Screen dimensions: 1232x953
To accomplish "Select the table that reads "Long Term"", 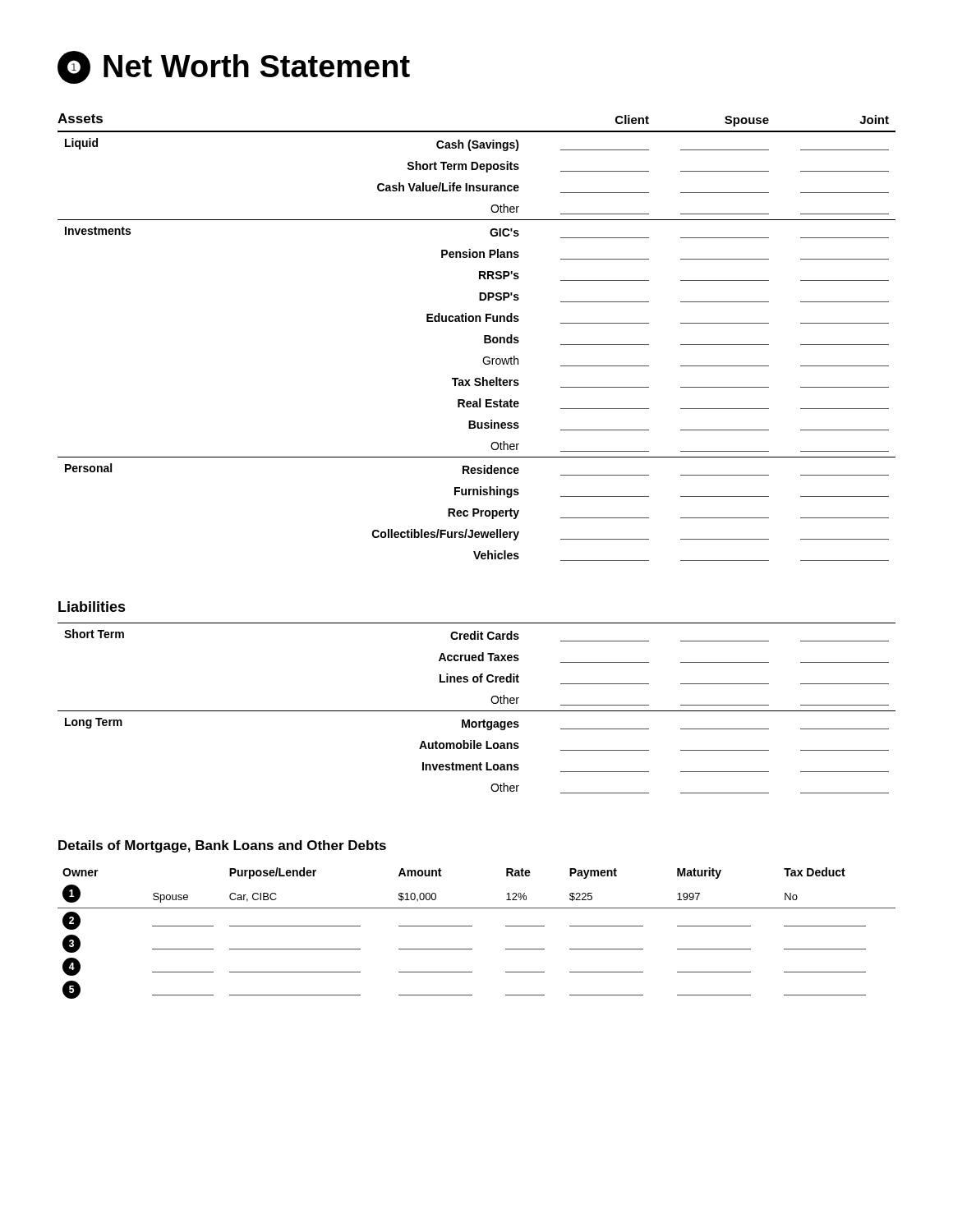I will 476,710.
